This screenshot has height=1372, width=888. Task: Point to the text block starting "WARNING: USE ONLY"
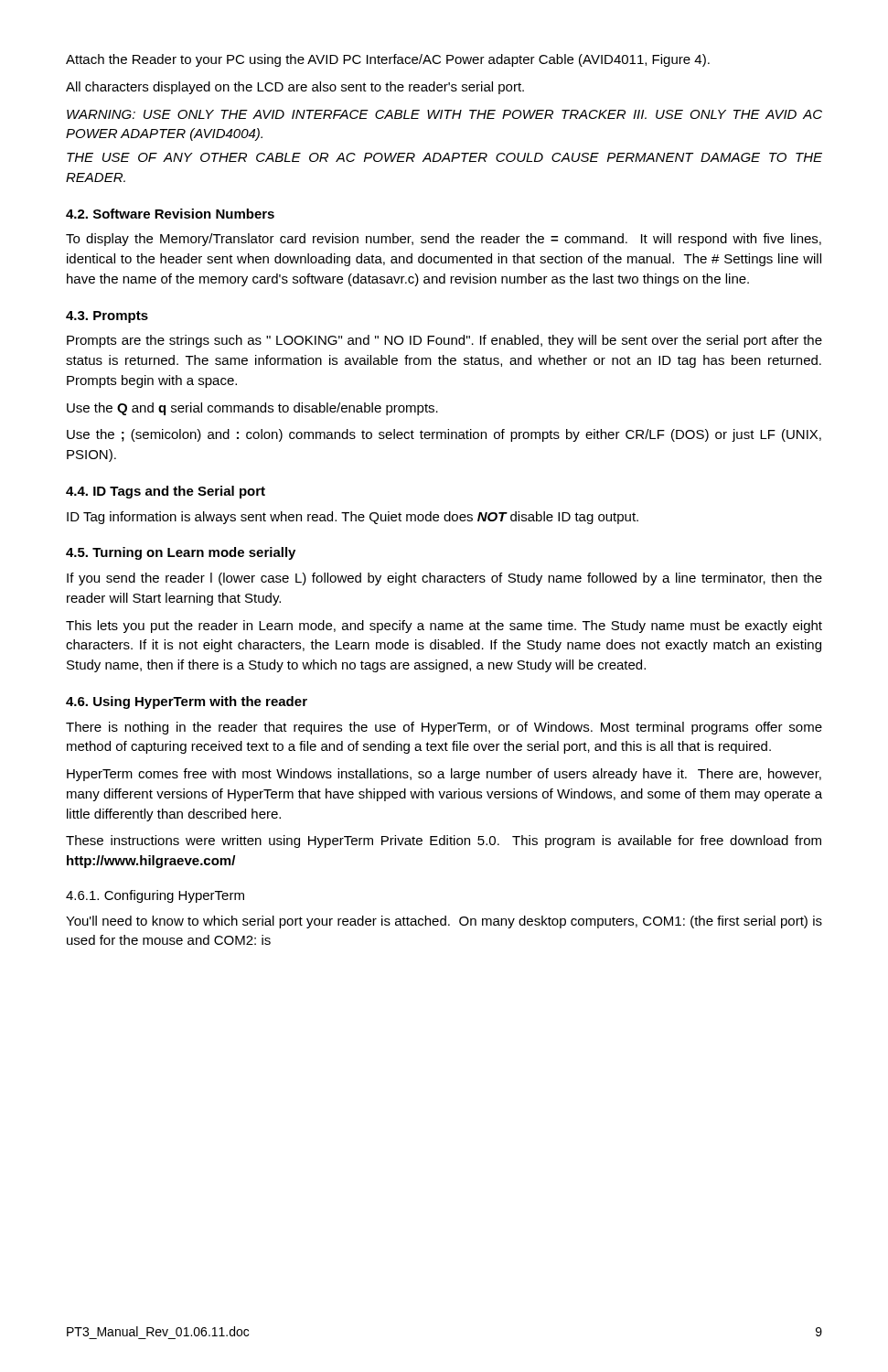(x=444, y=124)
